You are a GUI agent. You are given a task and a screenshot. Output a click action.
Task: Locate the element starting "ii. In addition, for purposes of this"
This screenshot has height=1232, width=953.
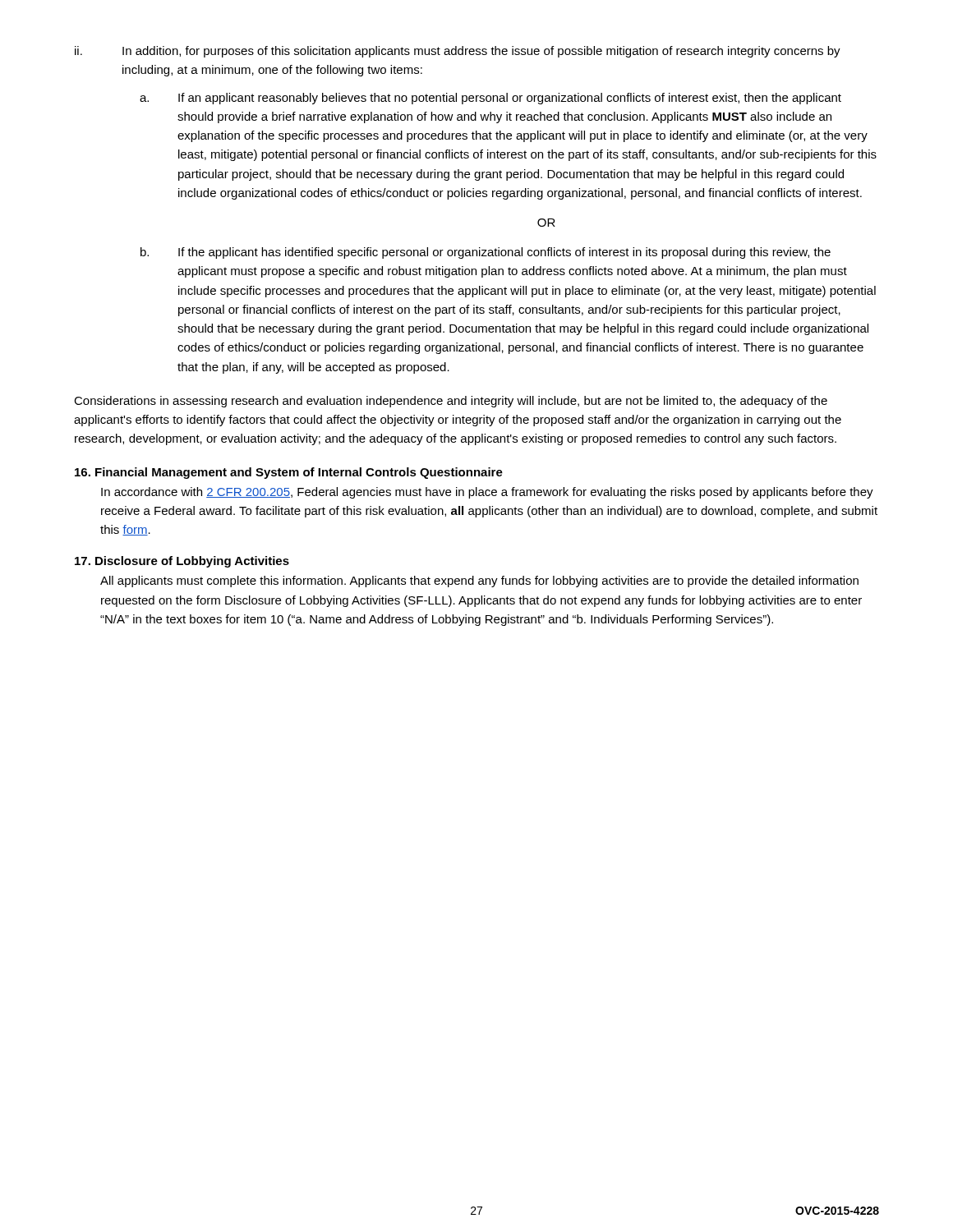point(476,60)
